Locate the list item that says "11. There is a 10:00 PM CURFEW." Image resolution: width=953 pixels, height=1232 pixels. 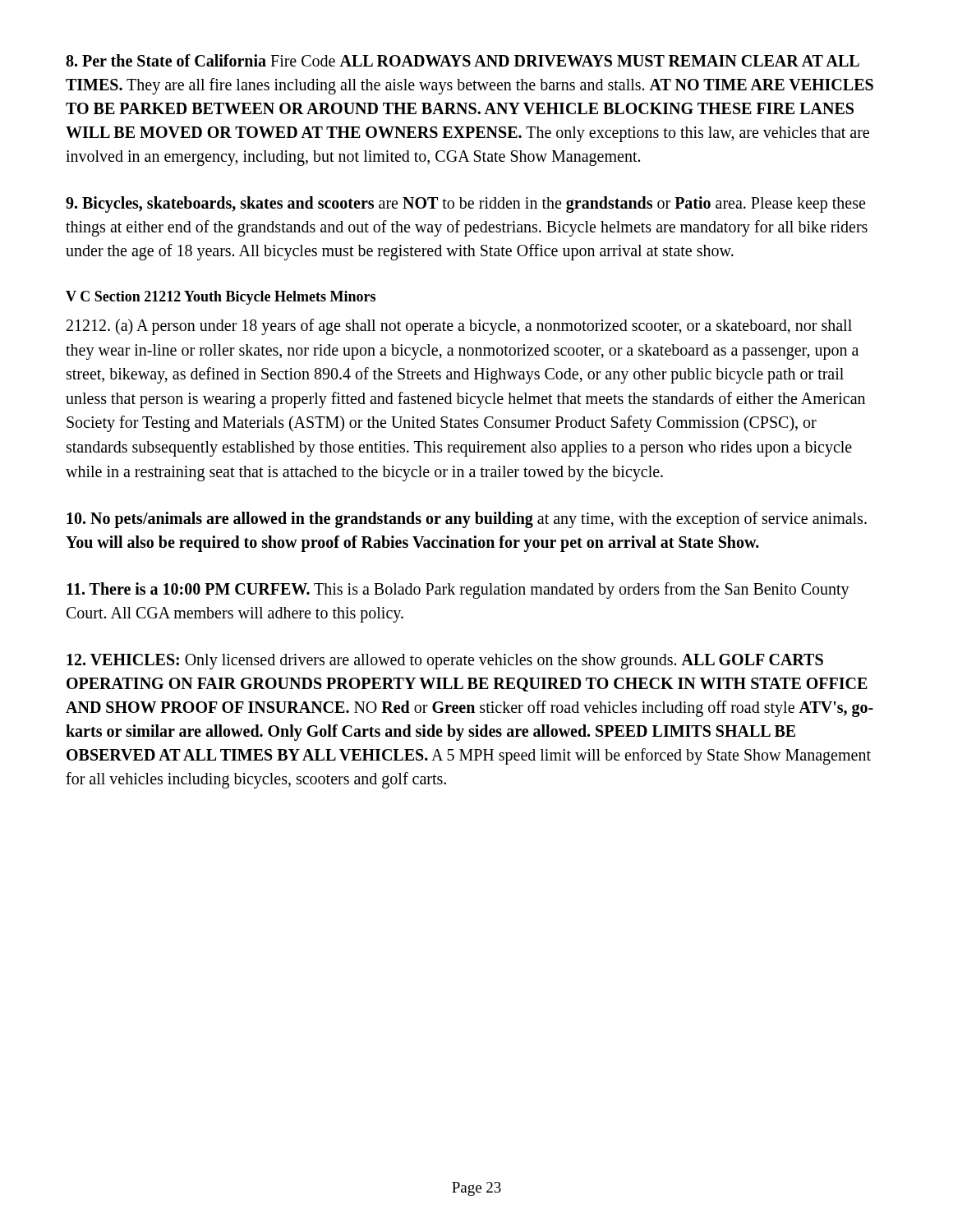(x=457, y=601)
